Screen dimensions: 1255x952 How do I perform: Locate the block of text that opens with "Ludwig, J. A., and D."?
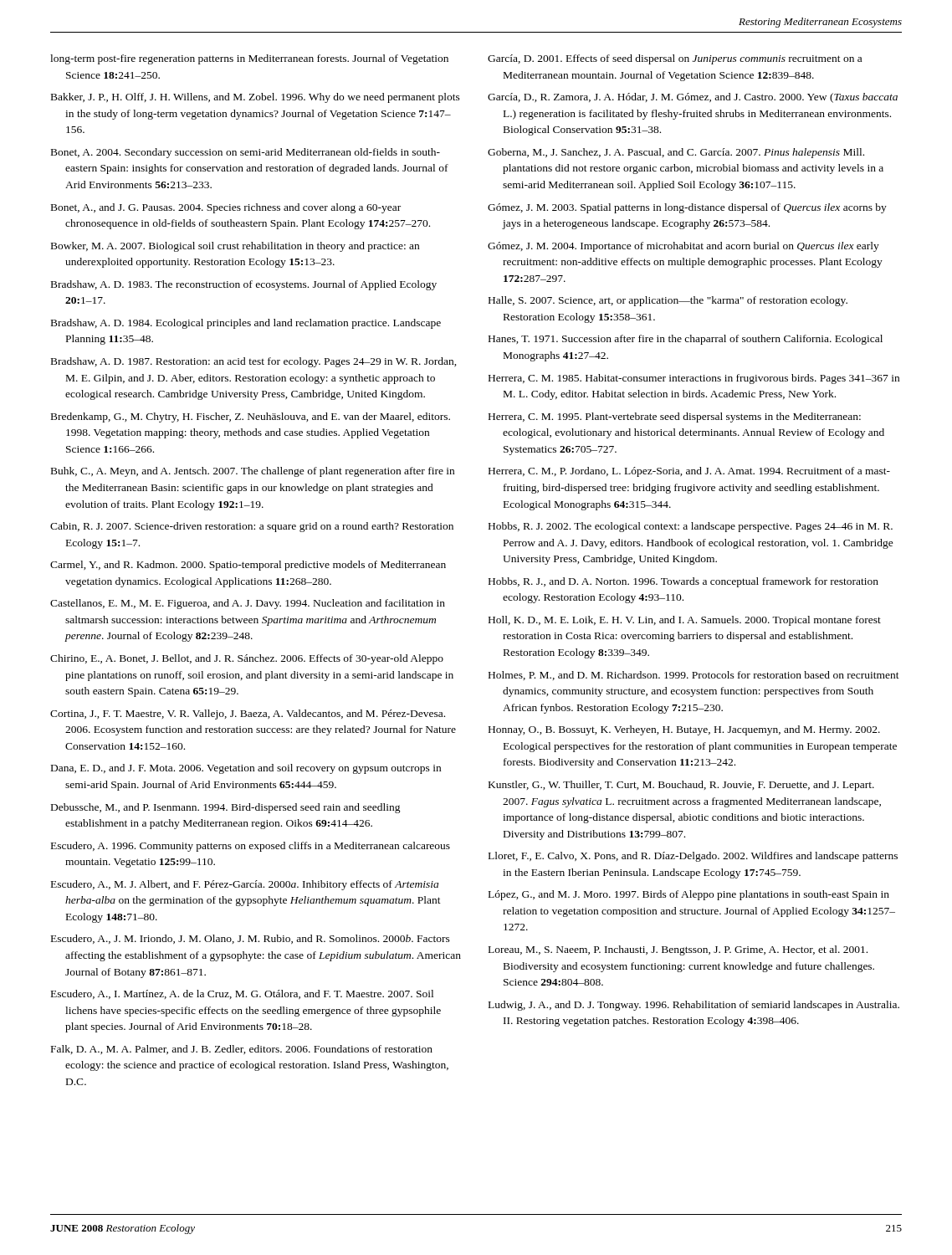(694, 1012)
